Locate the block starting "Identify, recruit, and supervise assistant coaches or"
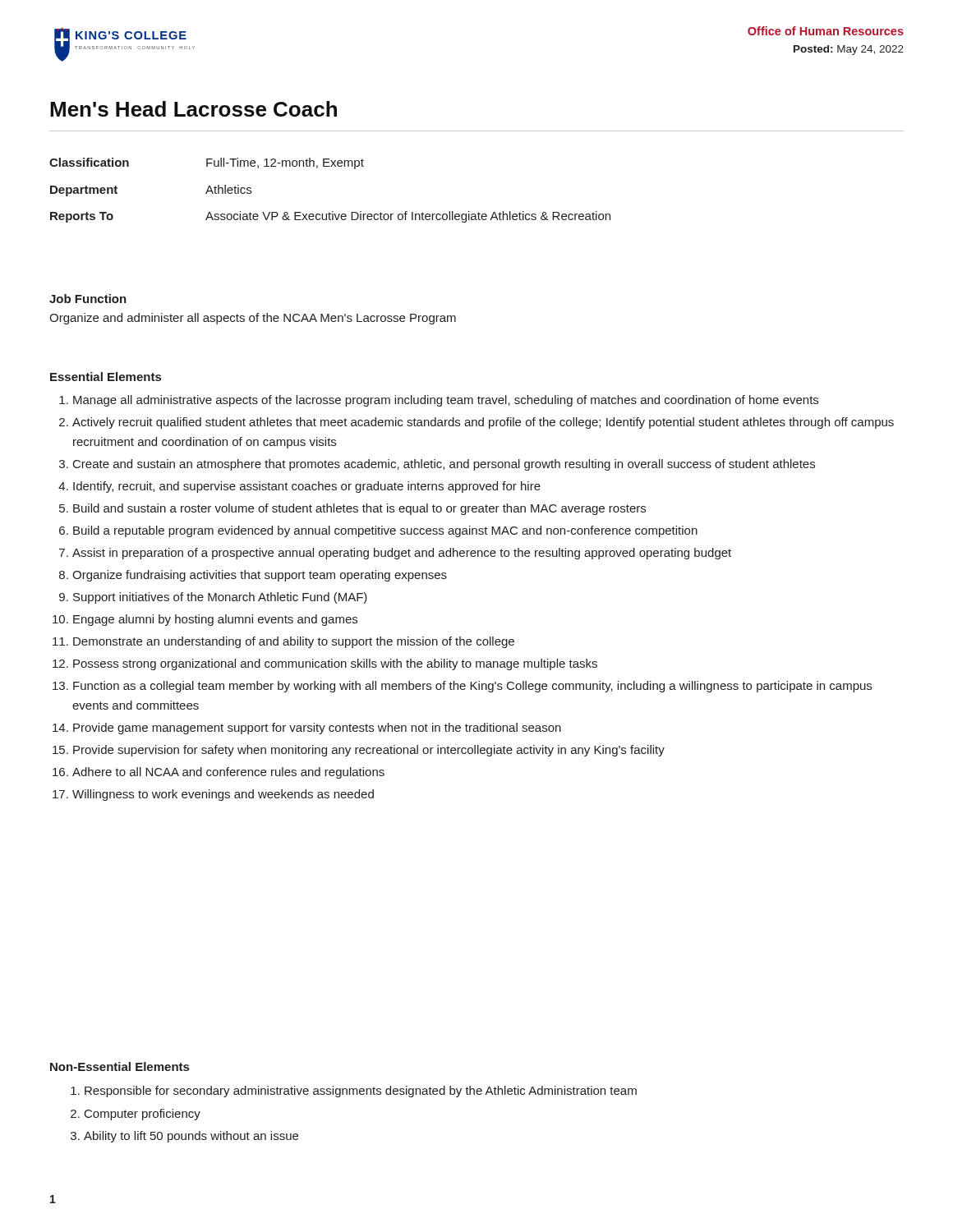953x1232 pixels. (306, 486)
